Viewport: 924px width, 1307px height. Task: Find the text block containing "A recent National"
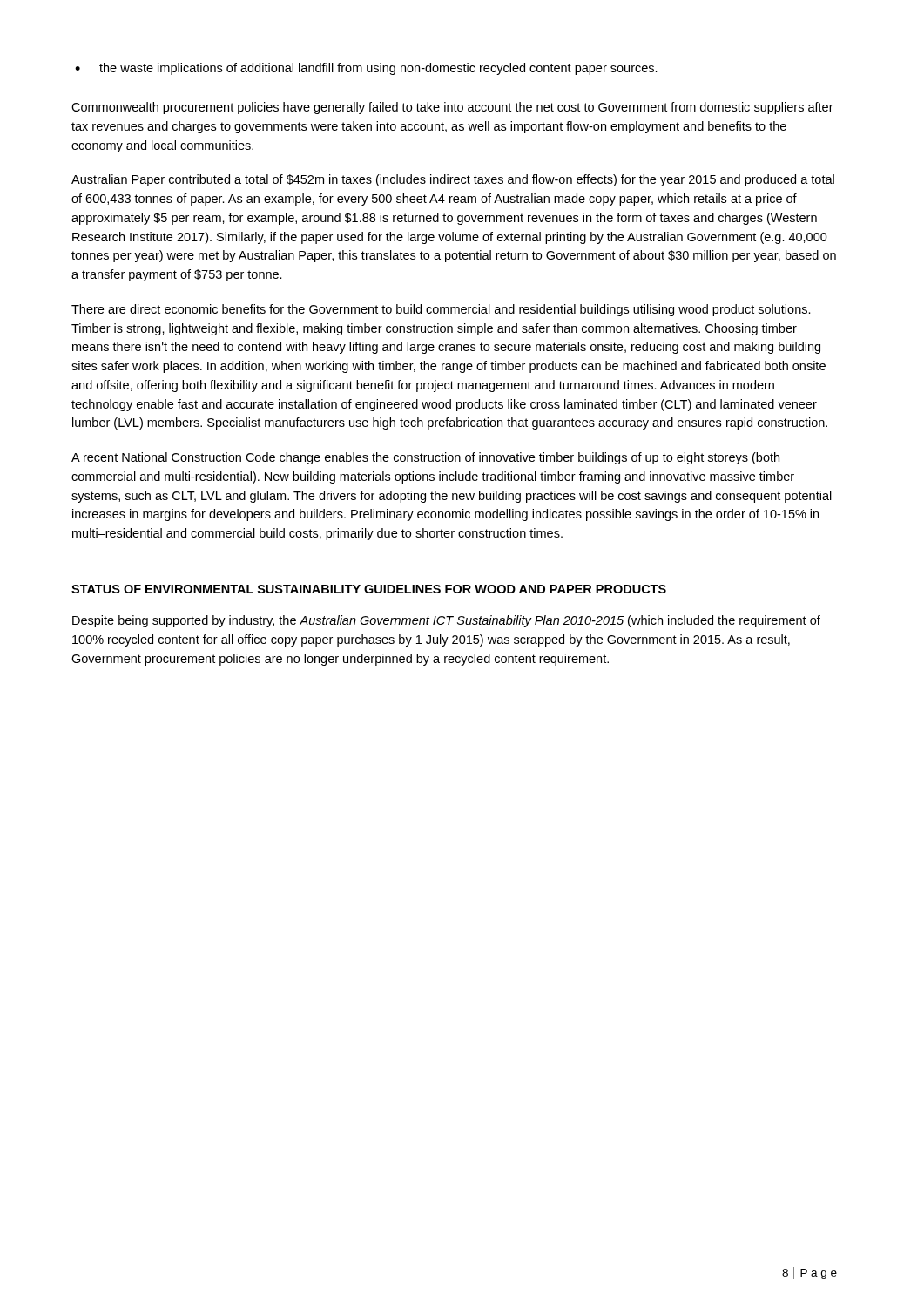[x=452, y=495]
